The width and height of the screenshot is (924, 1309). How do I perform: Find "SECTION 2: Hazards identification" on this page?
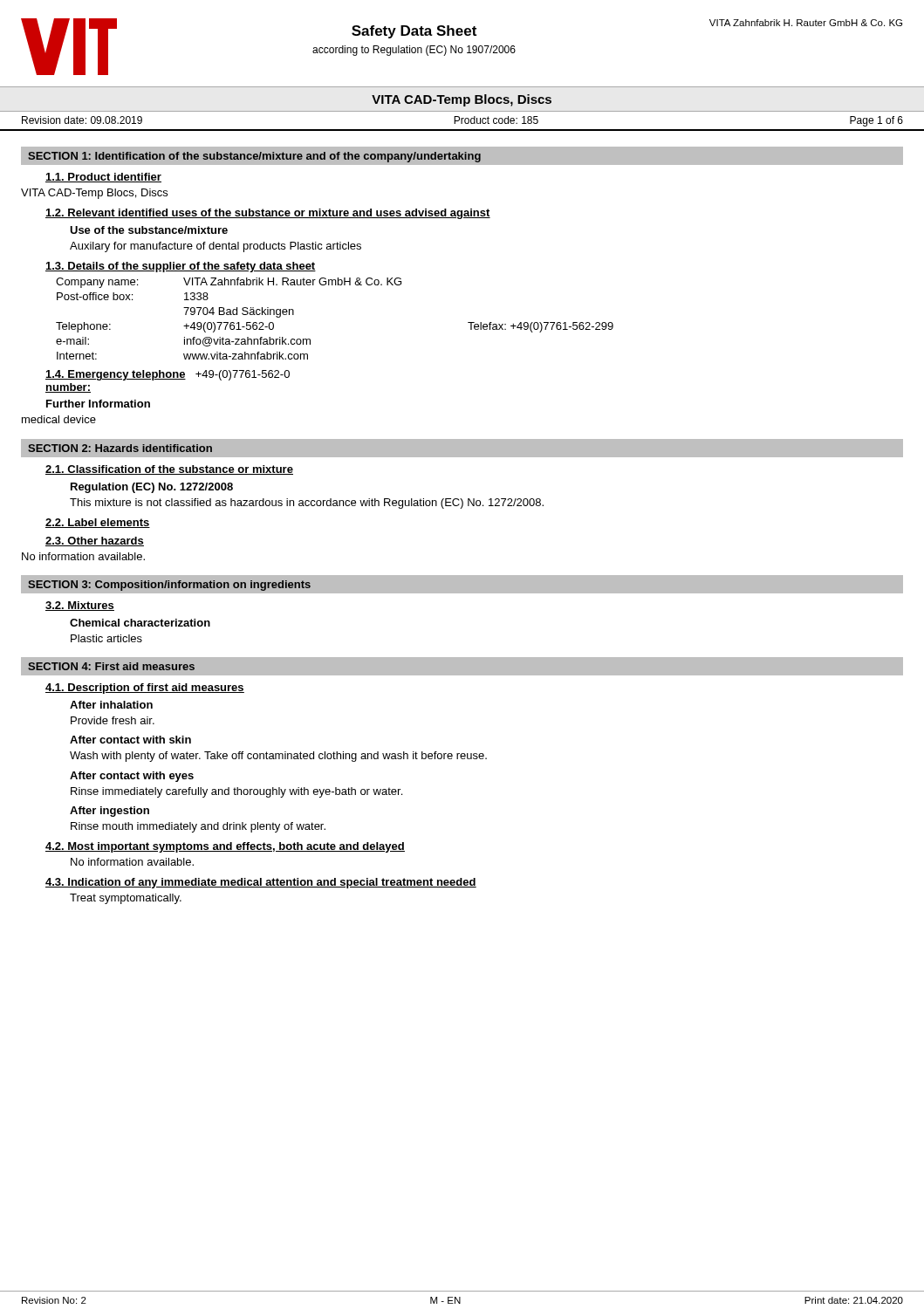click(120, 448)
